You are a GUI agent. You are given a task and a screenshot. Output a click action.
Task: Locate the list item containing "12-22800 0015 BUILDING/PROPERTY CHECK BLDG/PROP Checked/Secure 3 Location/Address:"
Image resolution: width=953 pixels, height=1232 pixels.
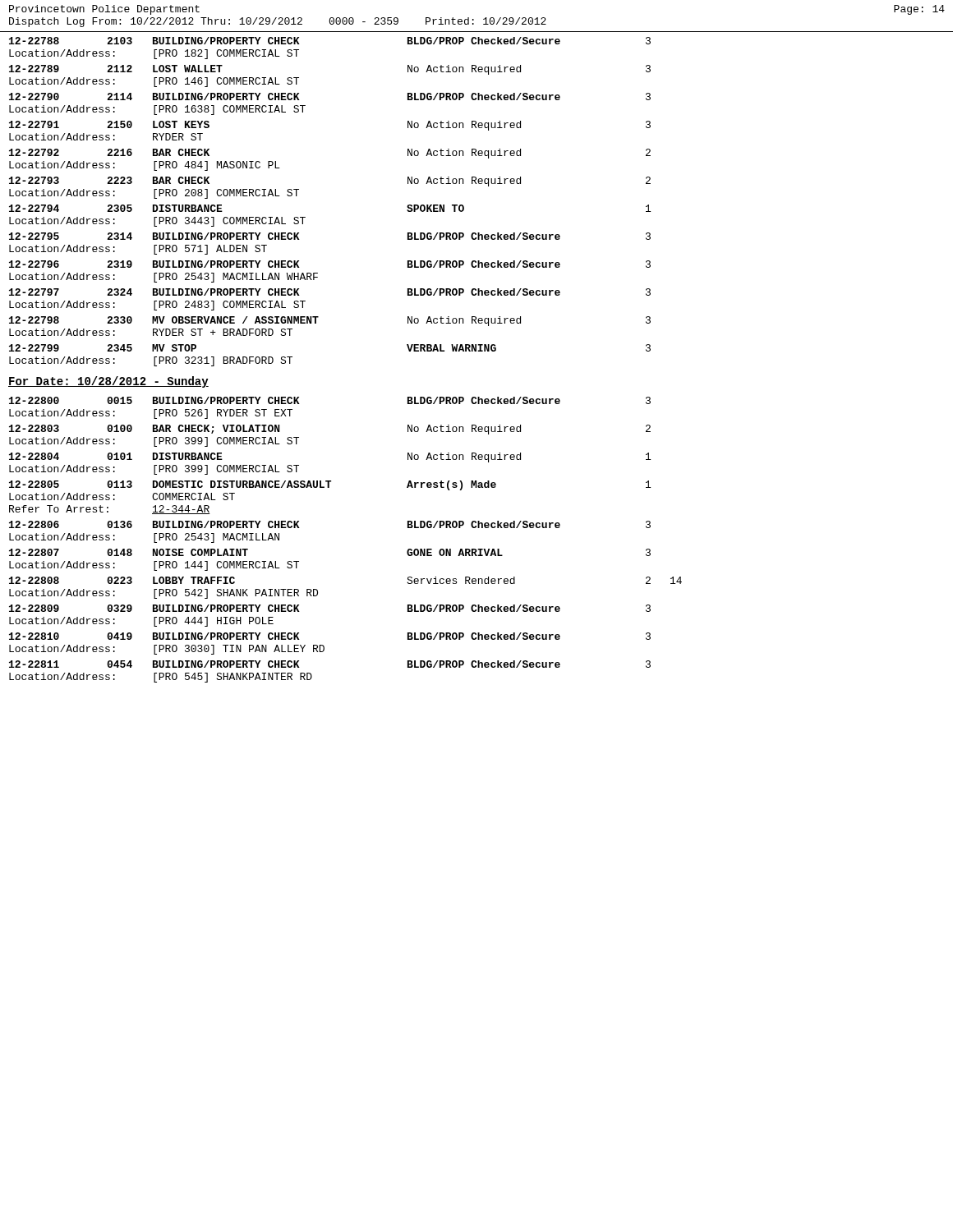pyautogui.click(x=476, y=407)
